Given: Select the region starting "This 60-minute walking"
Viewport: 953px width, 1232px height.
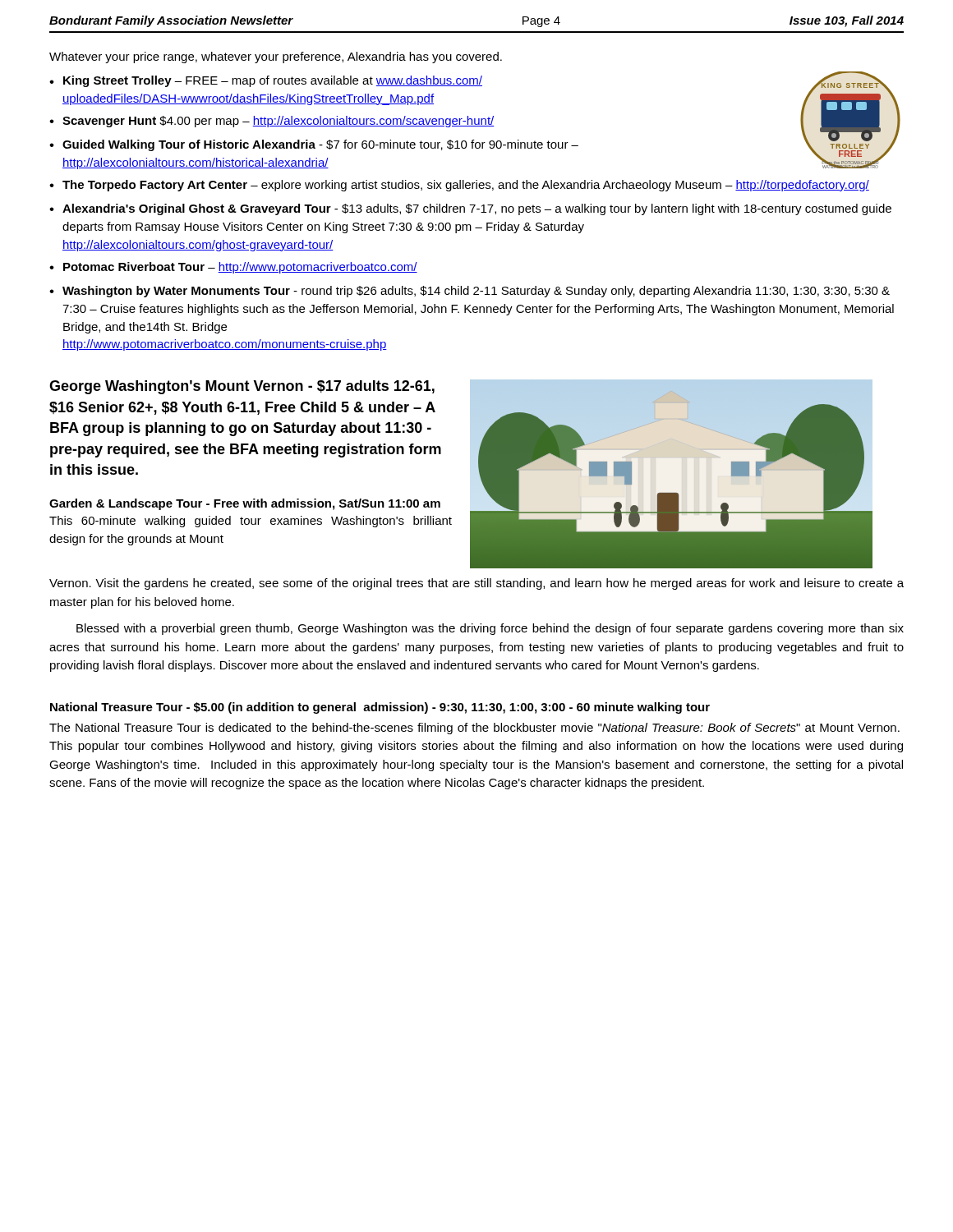Looking at the screenshot, I should coord(251,529).
